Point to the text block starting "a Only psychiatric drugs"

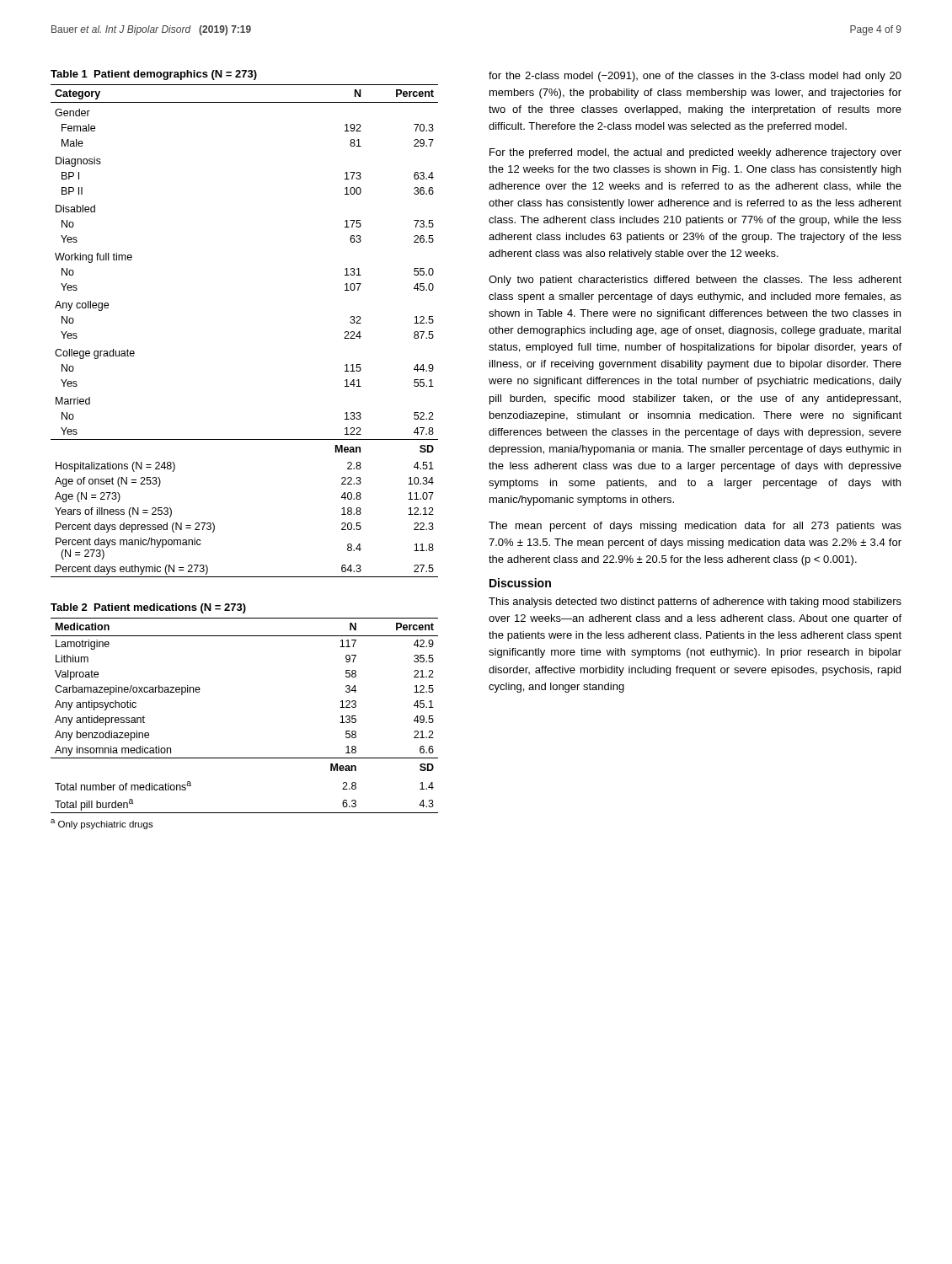click(x=102, y=823)
